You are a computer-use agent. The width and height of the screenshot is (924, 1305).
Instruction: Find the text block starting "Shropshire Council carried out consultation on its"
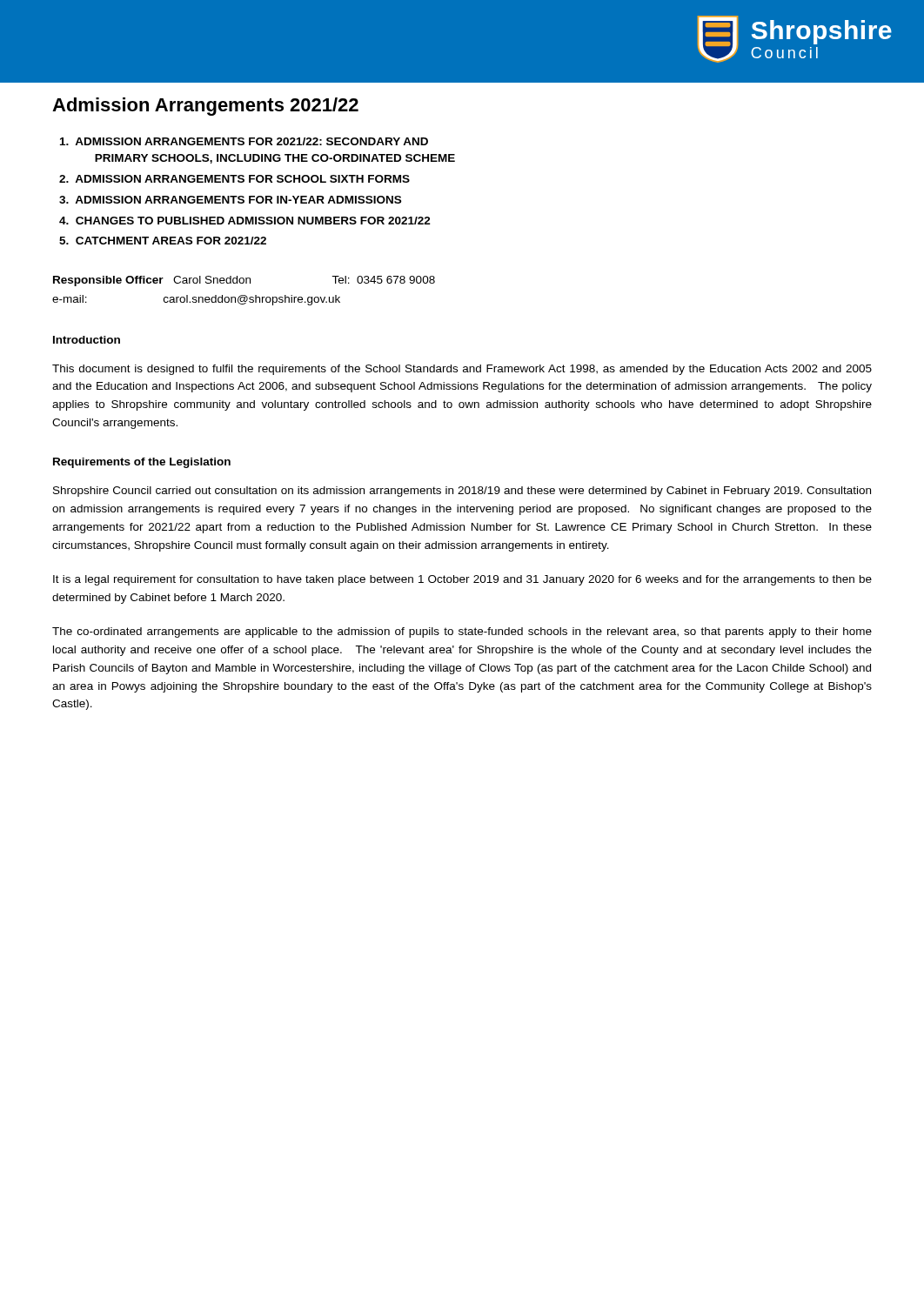tap(462, 518)
